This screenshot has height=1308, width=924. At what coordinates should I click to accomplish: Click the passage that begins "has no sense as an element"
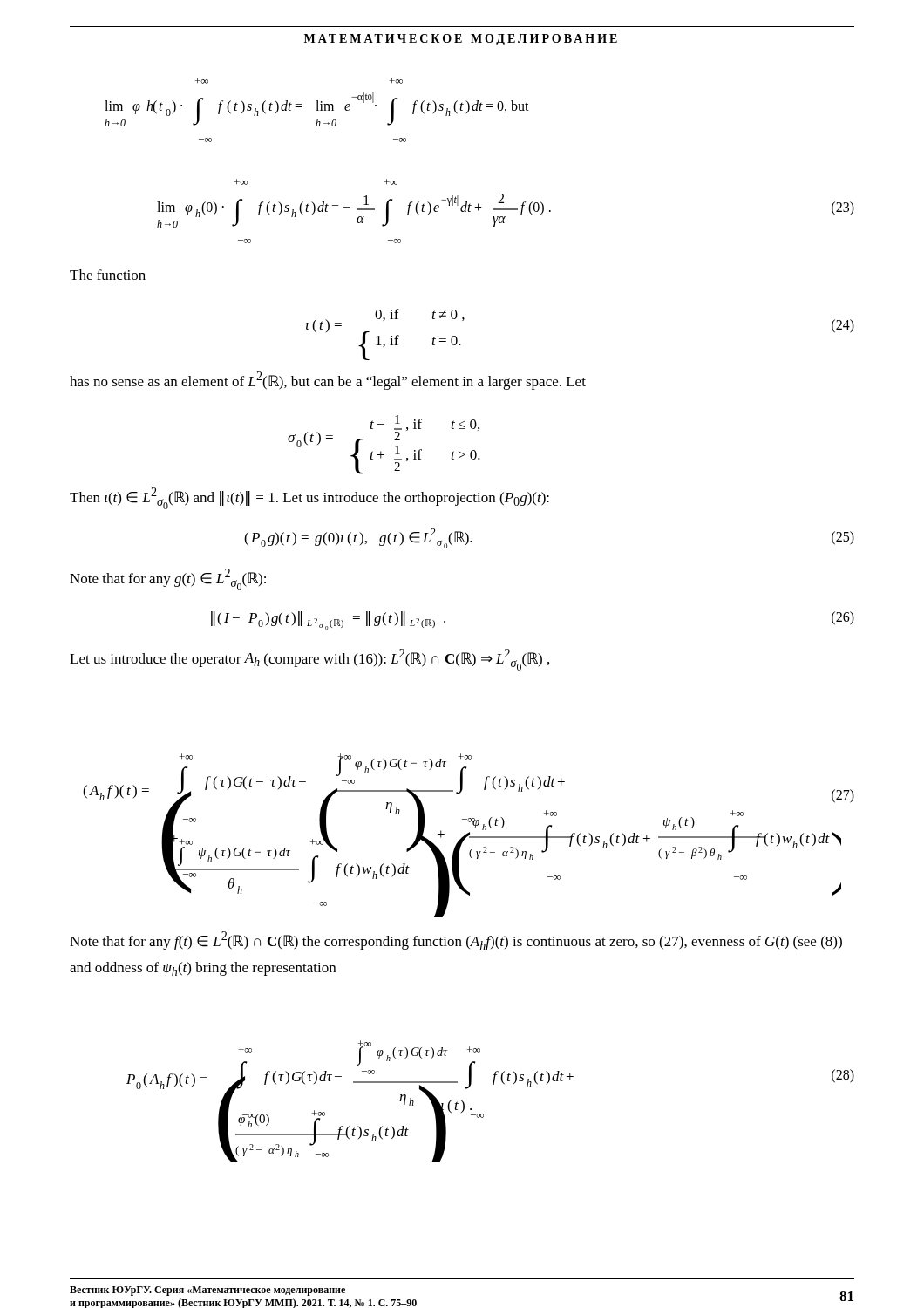point(328,379)
